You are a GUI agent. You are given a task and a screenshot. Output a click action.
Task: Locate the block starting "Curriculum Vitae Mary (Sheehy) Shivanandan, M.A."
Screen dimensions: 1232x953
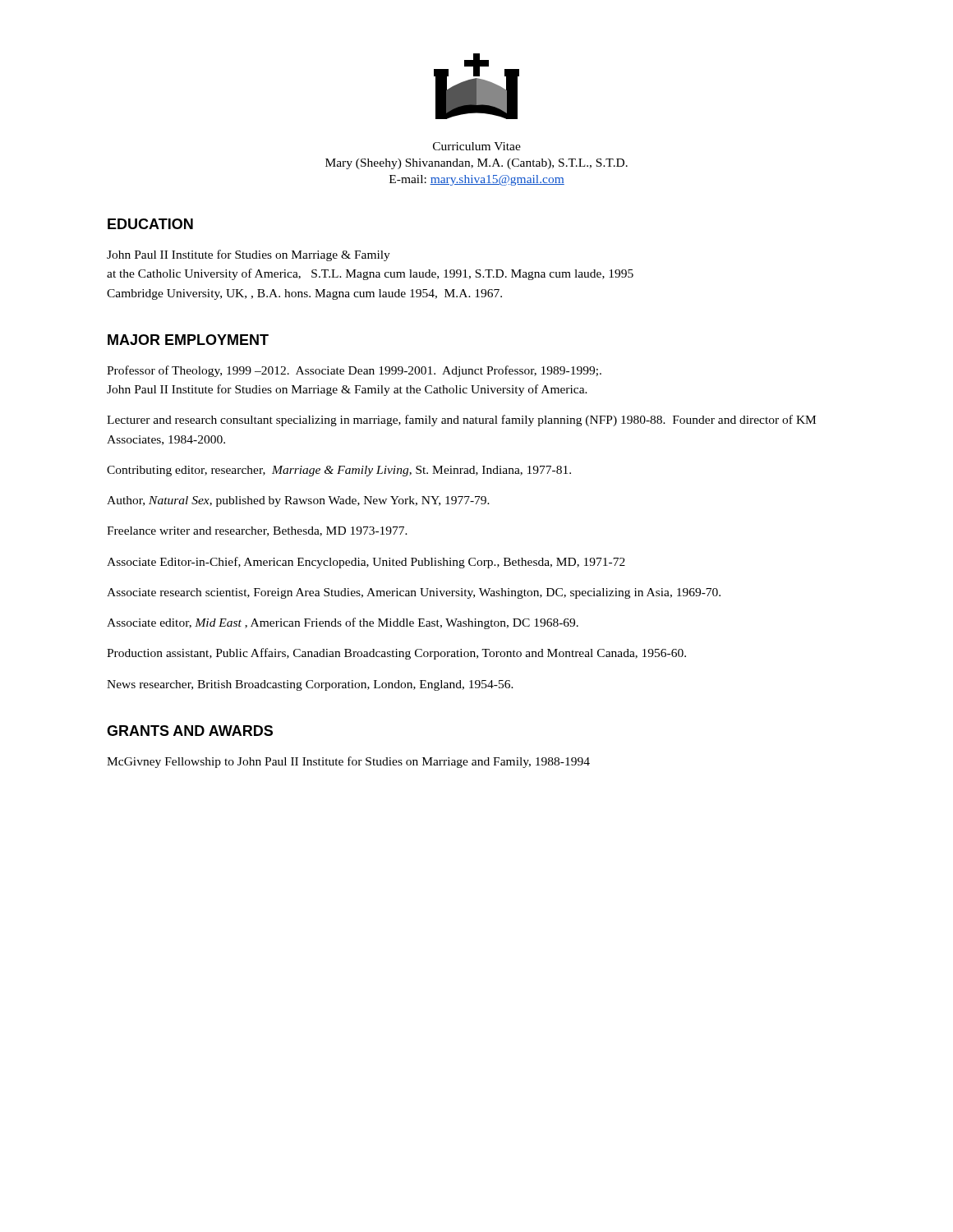pyautogui.click(x=476, y=163)
